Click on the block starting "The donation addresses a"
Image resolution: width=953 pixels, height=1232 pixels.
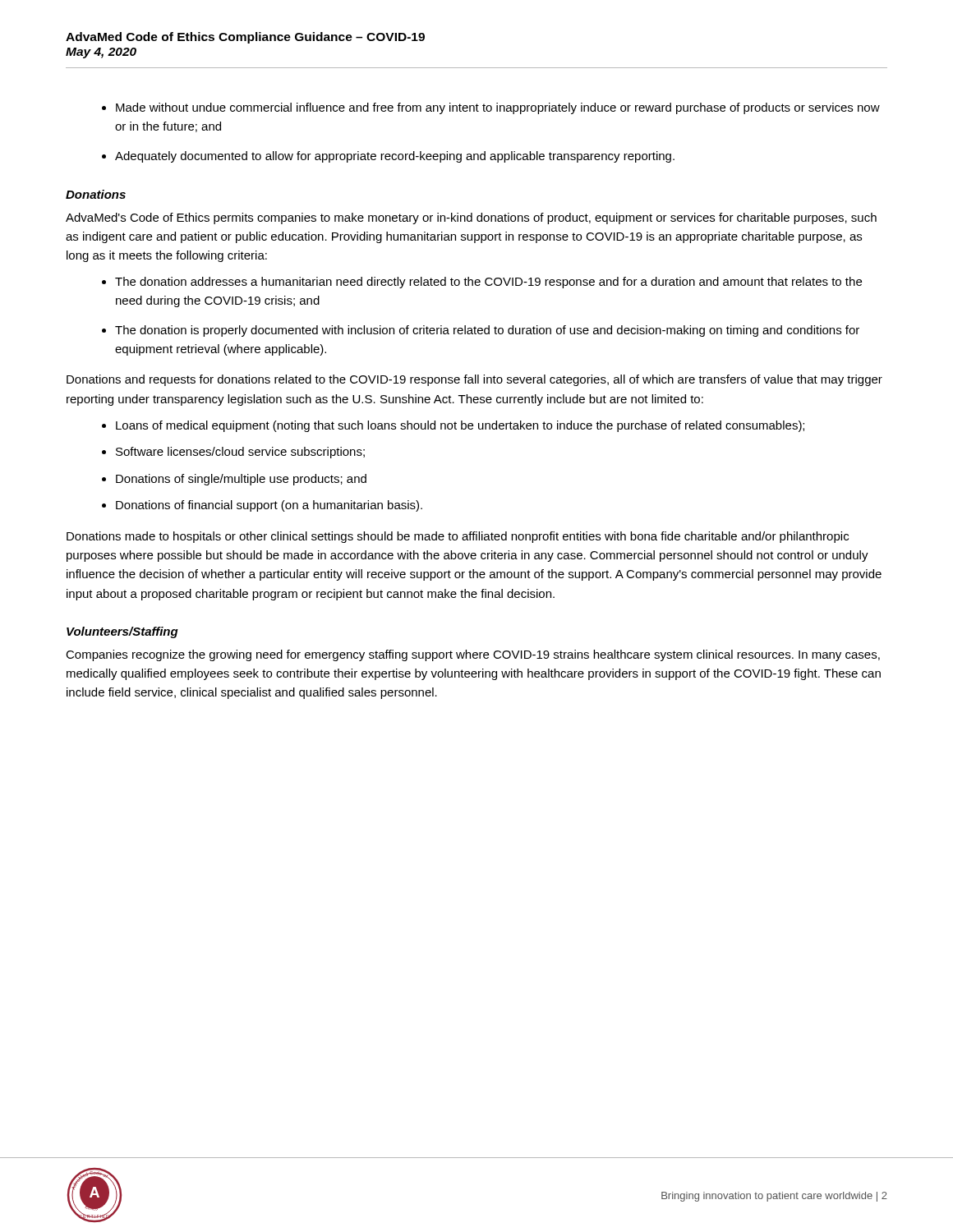(489, 291)
